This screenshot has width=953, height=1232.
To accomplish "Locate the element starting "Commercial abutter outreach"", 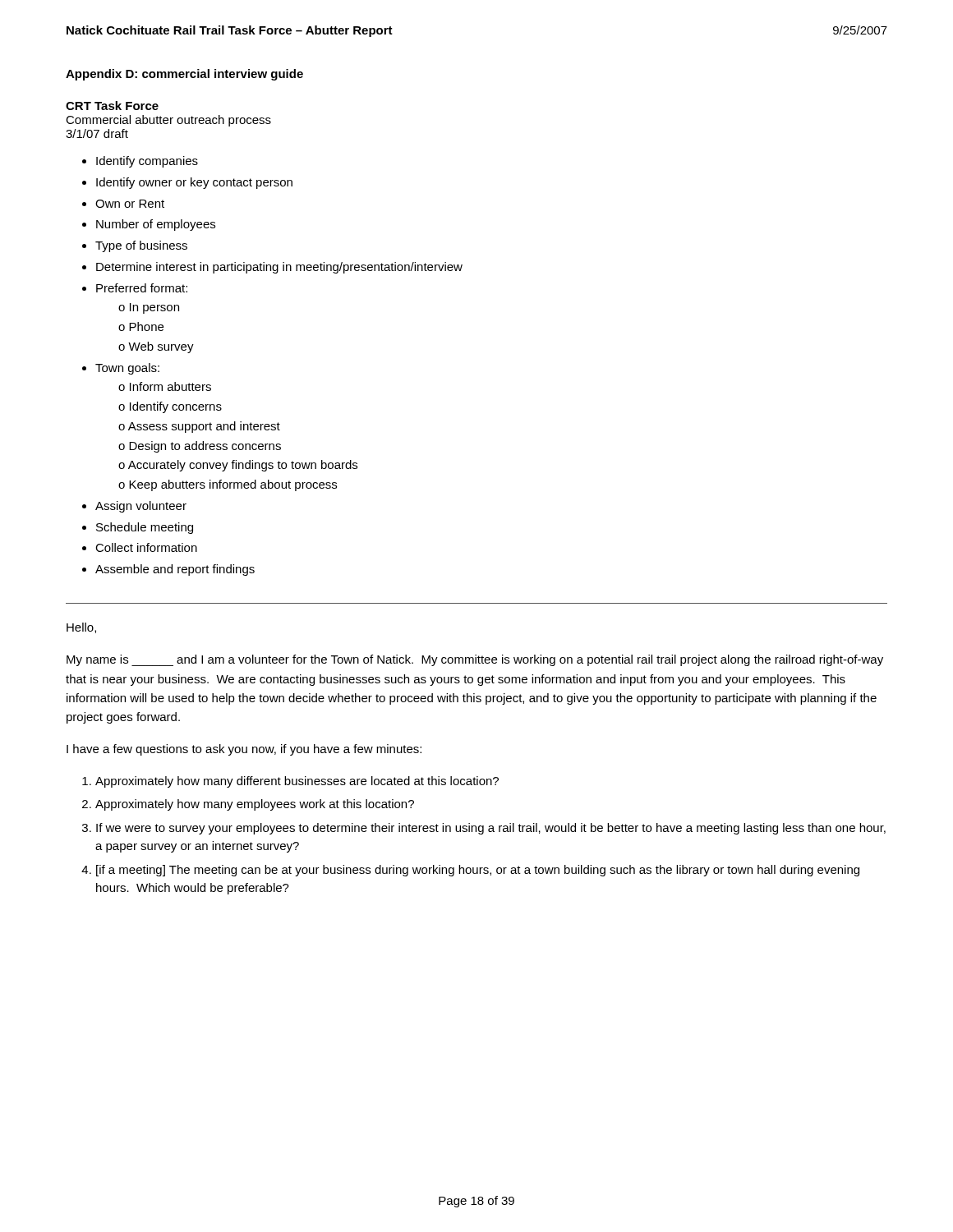I will 168,126.
